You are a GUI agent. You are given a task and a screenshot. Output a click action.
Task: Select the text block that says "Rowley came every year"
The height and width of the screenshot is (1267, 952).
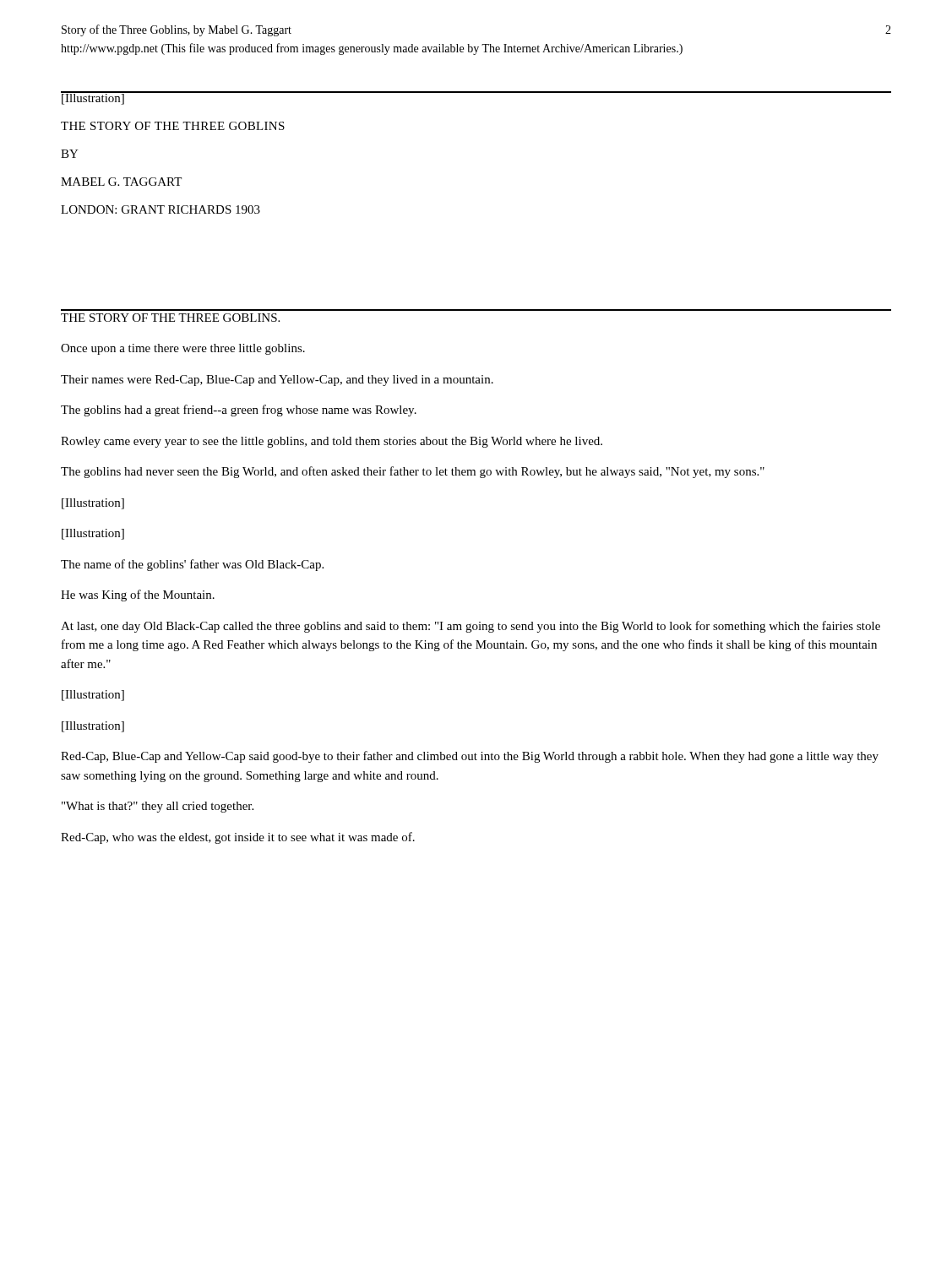tap(332, 440)
